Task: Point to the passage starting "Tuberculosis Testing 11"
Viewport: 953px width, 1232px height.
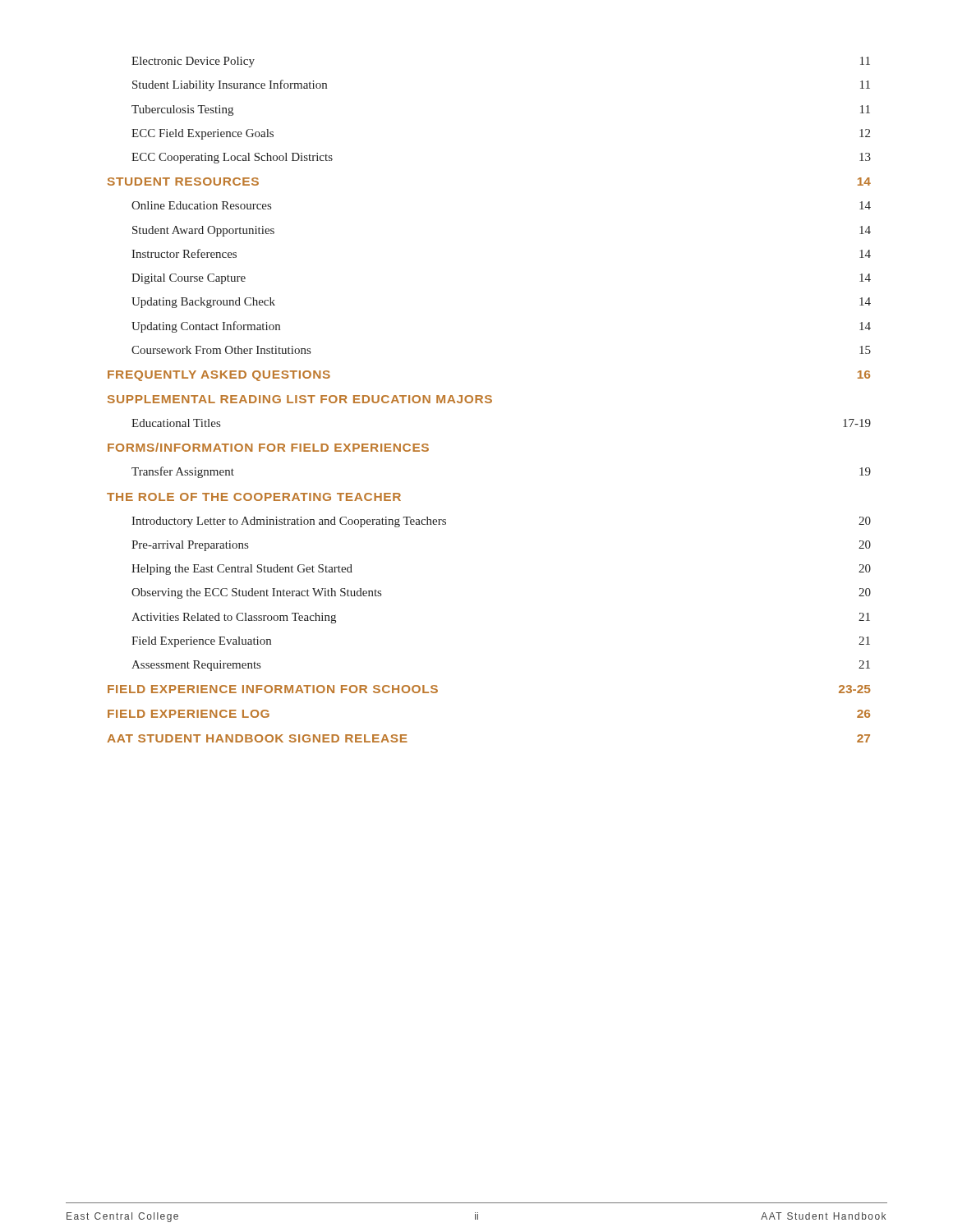Action: (x=180, y=110)
